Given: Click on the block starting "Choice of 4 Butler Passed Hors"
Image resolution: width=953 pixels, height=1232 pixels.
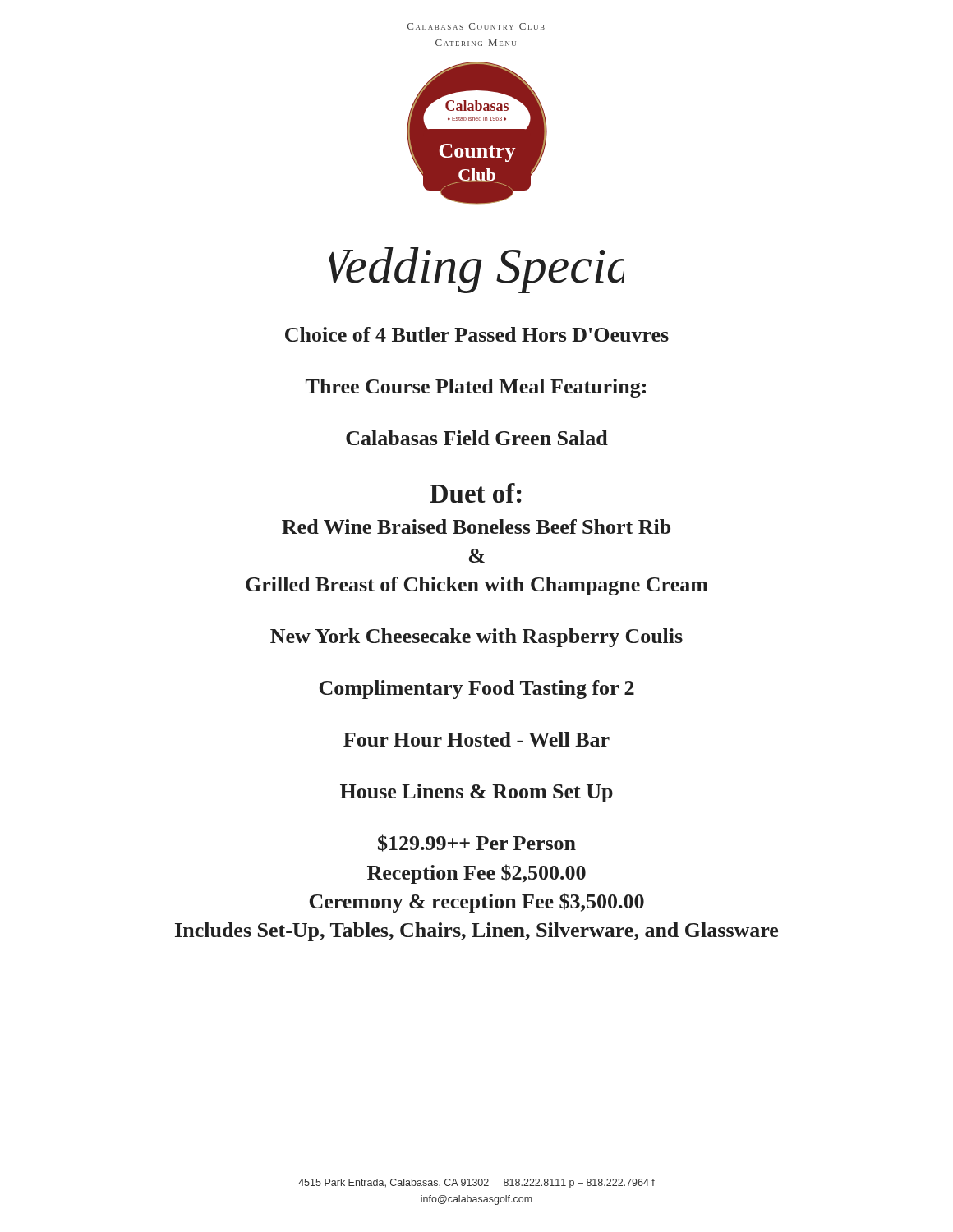Looking at the screenshot, I should point(476,335).
